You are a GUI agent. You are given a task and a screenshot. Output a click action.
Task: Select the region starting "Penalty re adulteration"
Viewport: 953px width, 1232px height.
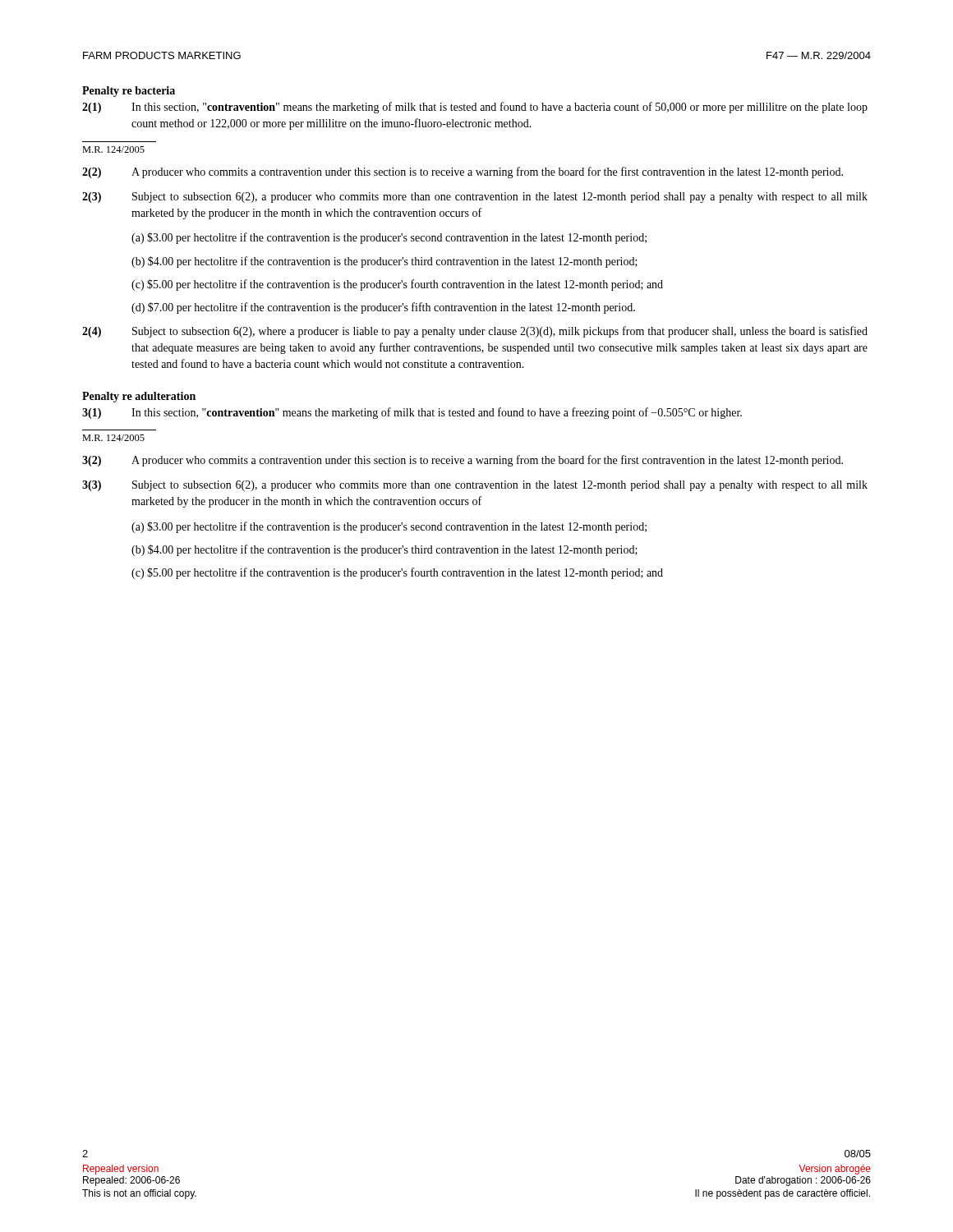tap(139, 396)
